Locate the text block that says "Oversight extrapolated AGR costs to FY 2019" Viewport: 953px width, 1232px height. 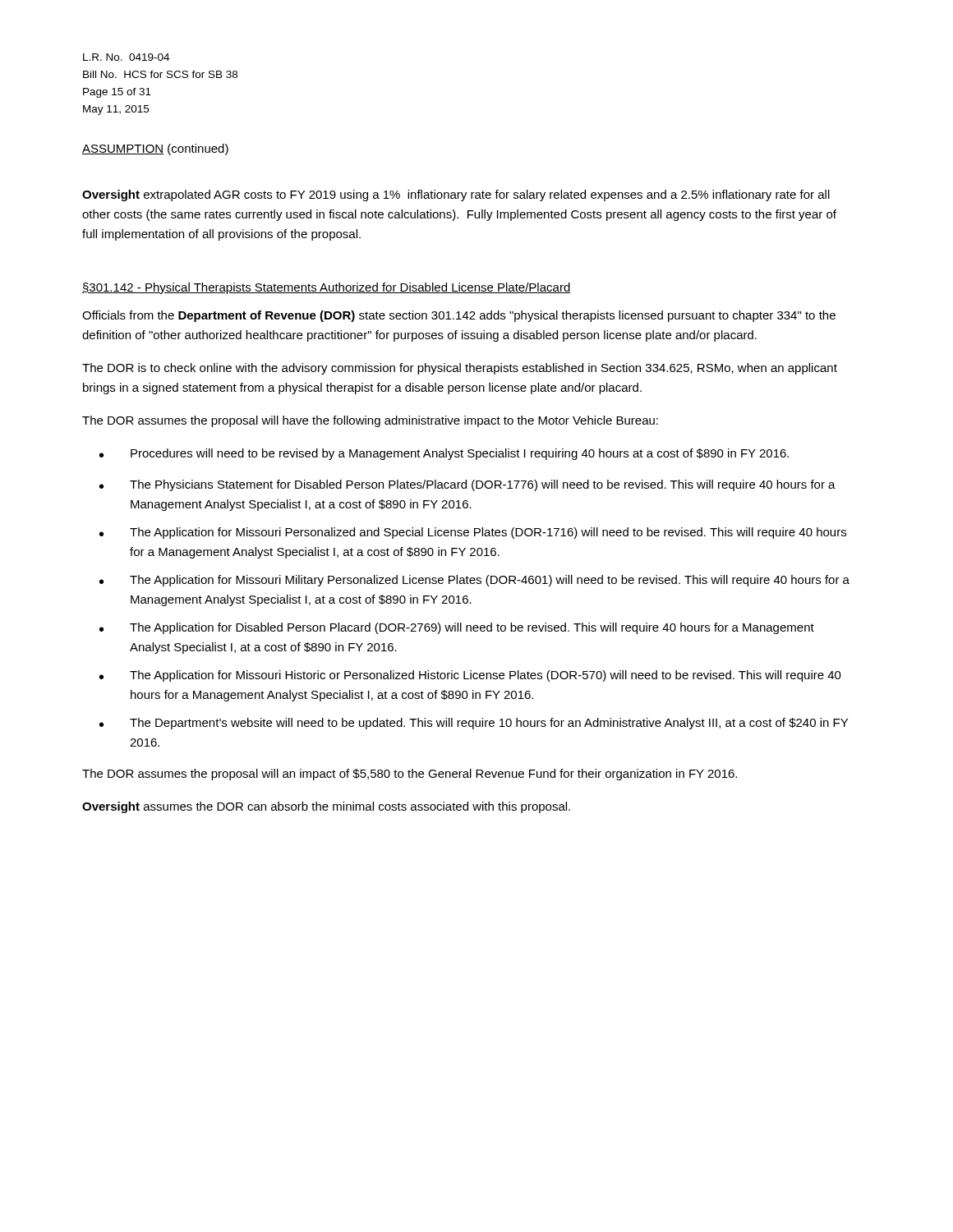pyautogui.click(x=459, y=214)
